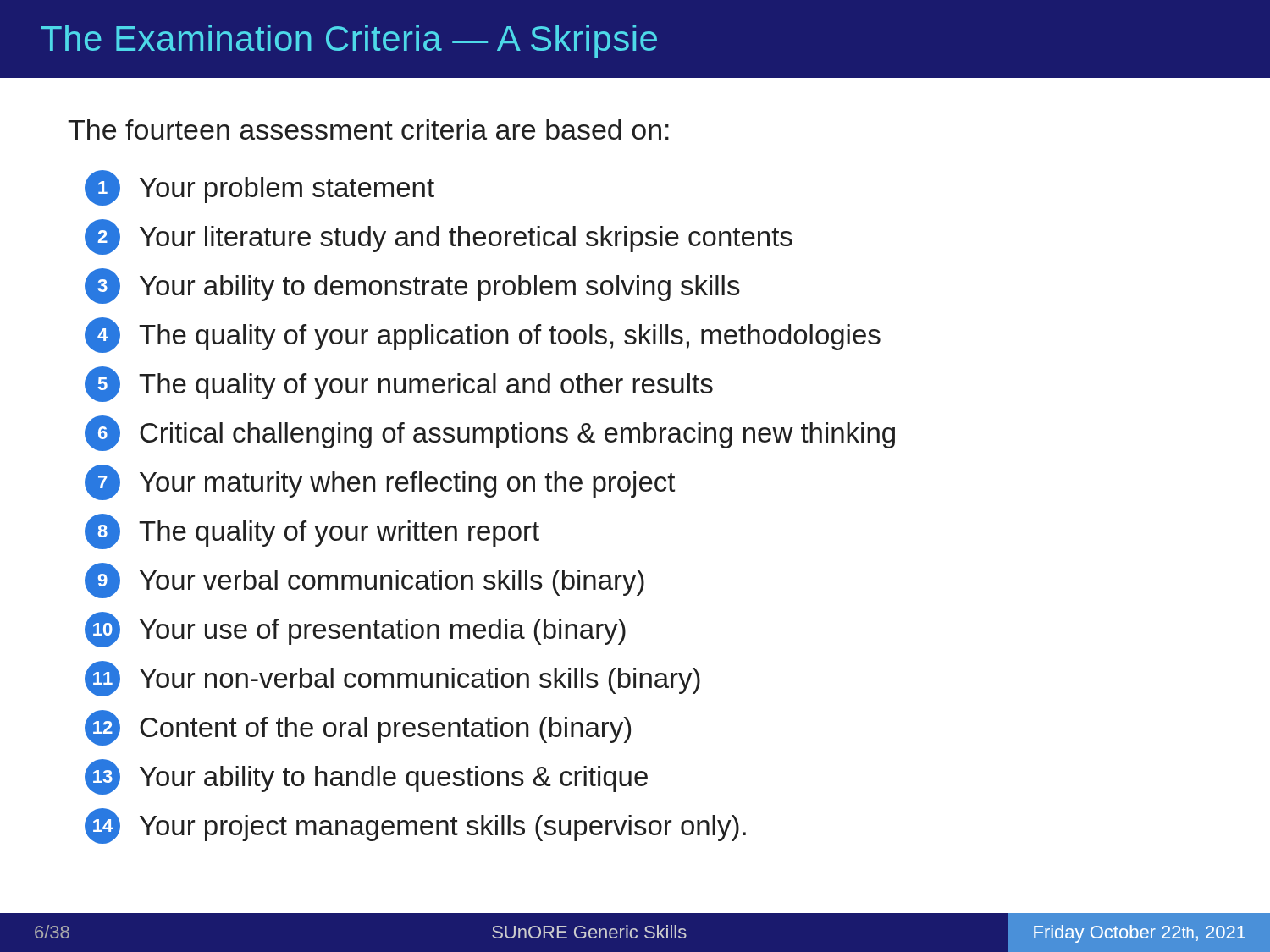
Task: Where does it say "7 Your maturity when reflecting on the project"?
Action: click(380, 482)
